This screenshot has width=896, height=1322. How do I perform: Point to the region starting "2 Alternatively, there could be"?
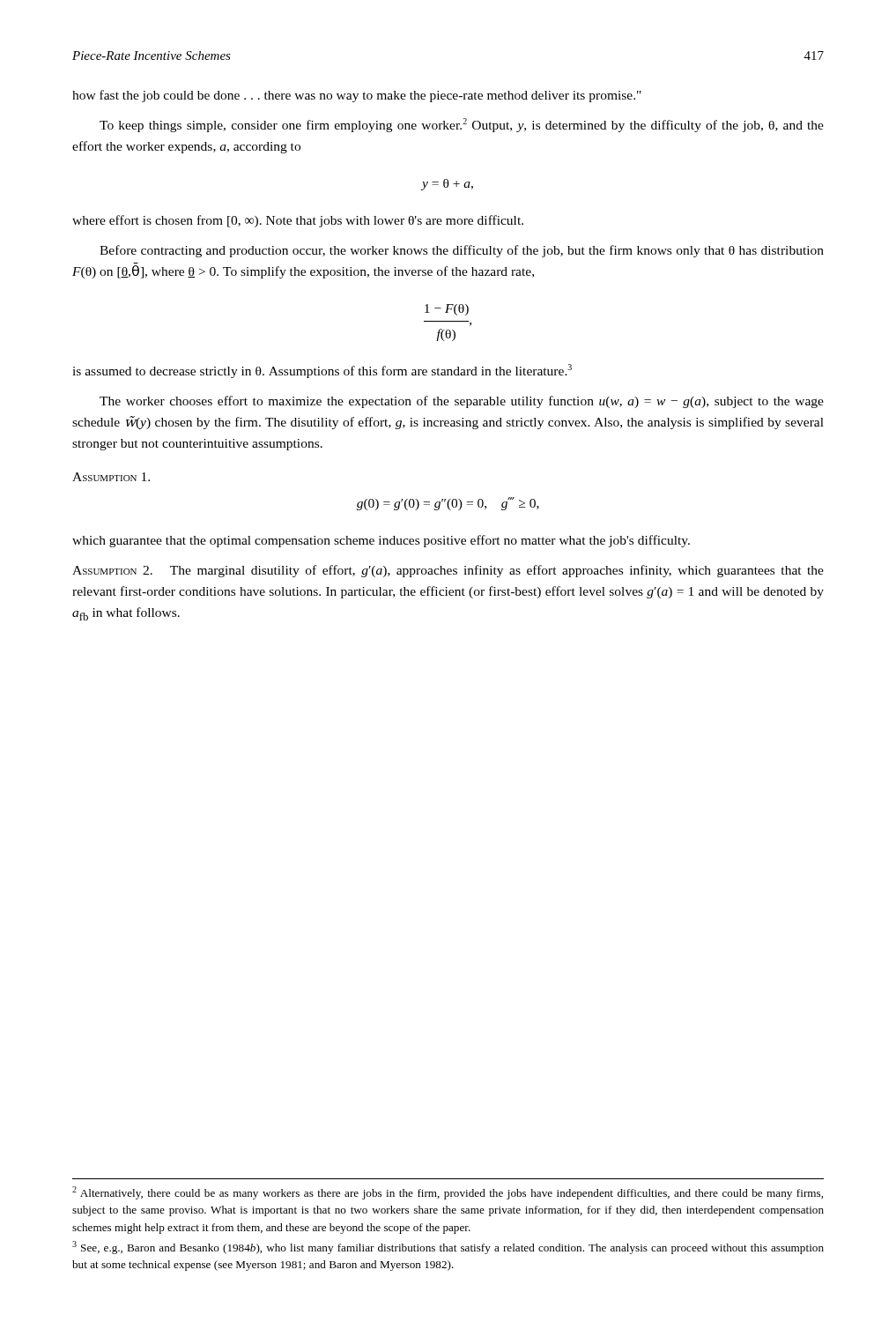(448, 1229)
